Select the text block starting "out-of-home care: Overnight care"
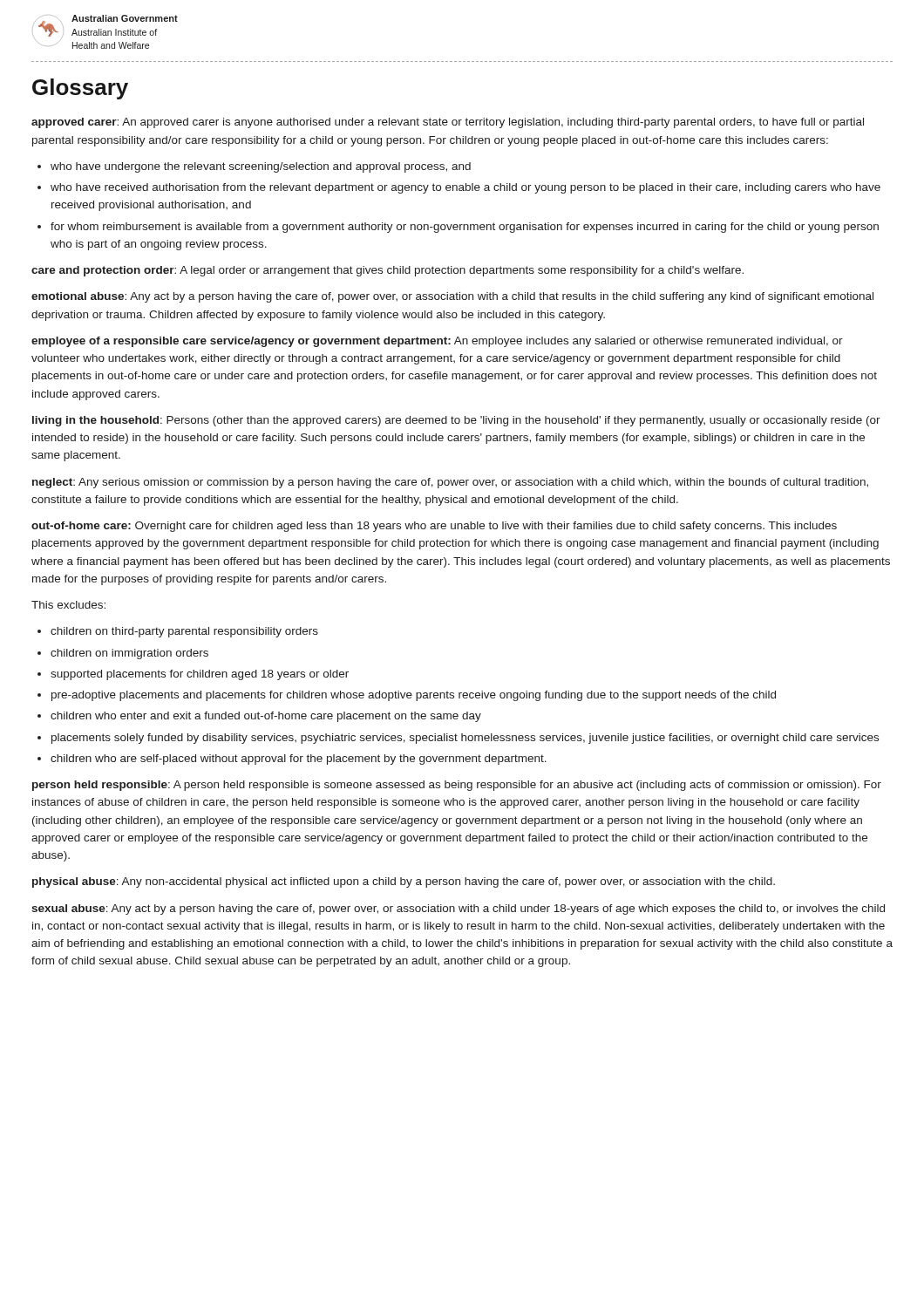This screenshot has width=924, height=1308. coord(461,552)
